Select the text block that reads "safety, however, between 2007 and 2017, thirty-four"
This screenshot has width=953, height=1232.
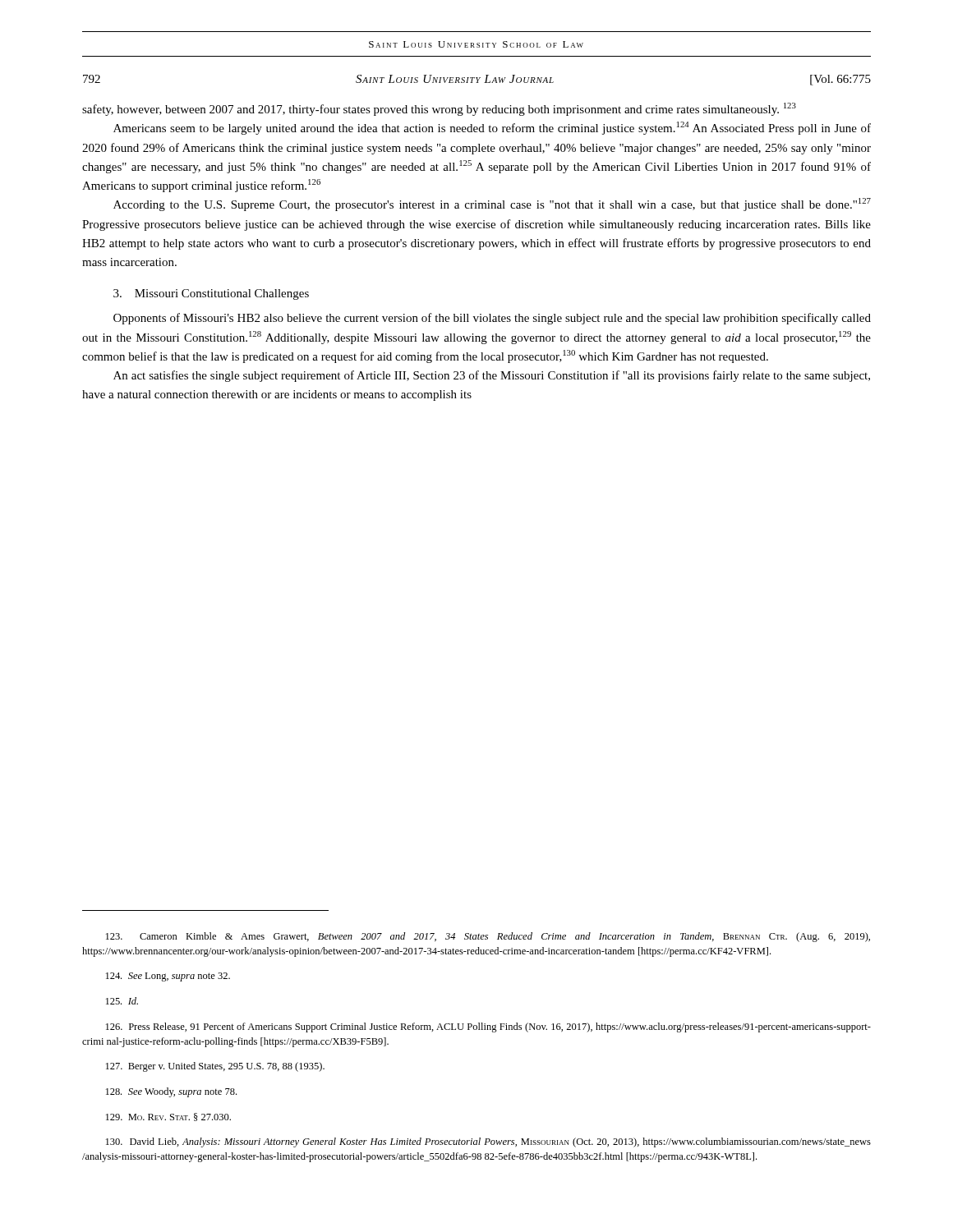tap(476, 110)
